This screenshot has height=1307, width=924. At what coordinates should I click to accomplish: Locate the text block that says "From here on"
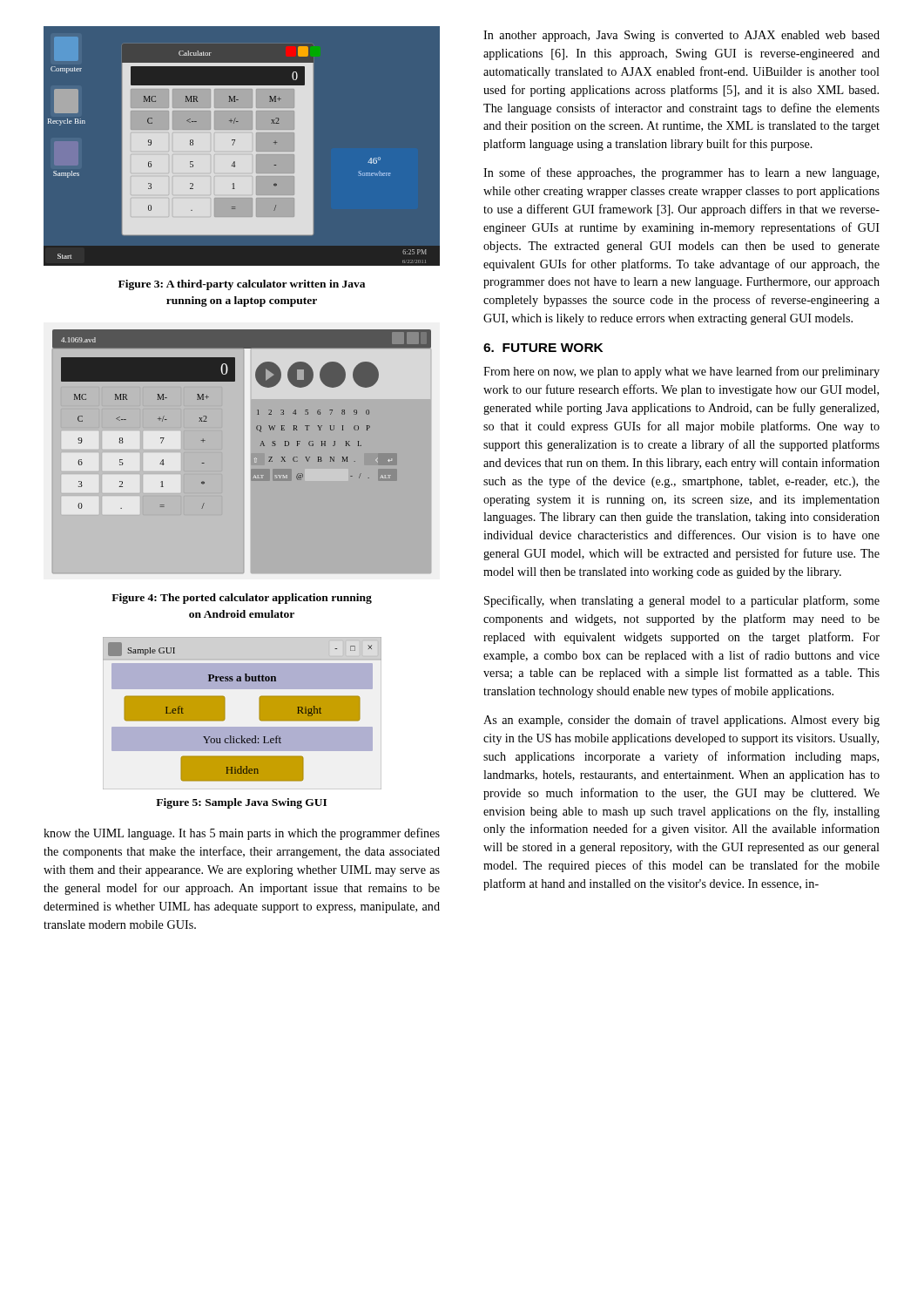(681, 472)
